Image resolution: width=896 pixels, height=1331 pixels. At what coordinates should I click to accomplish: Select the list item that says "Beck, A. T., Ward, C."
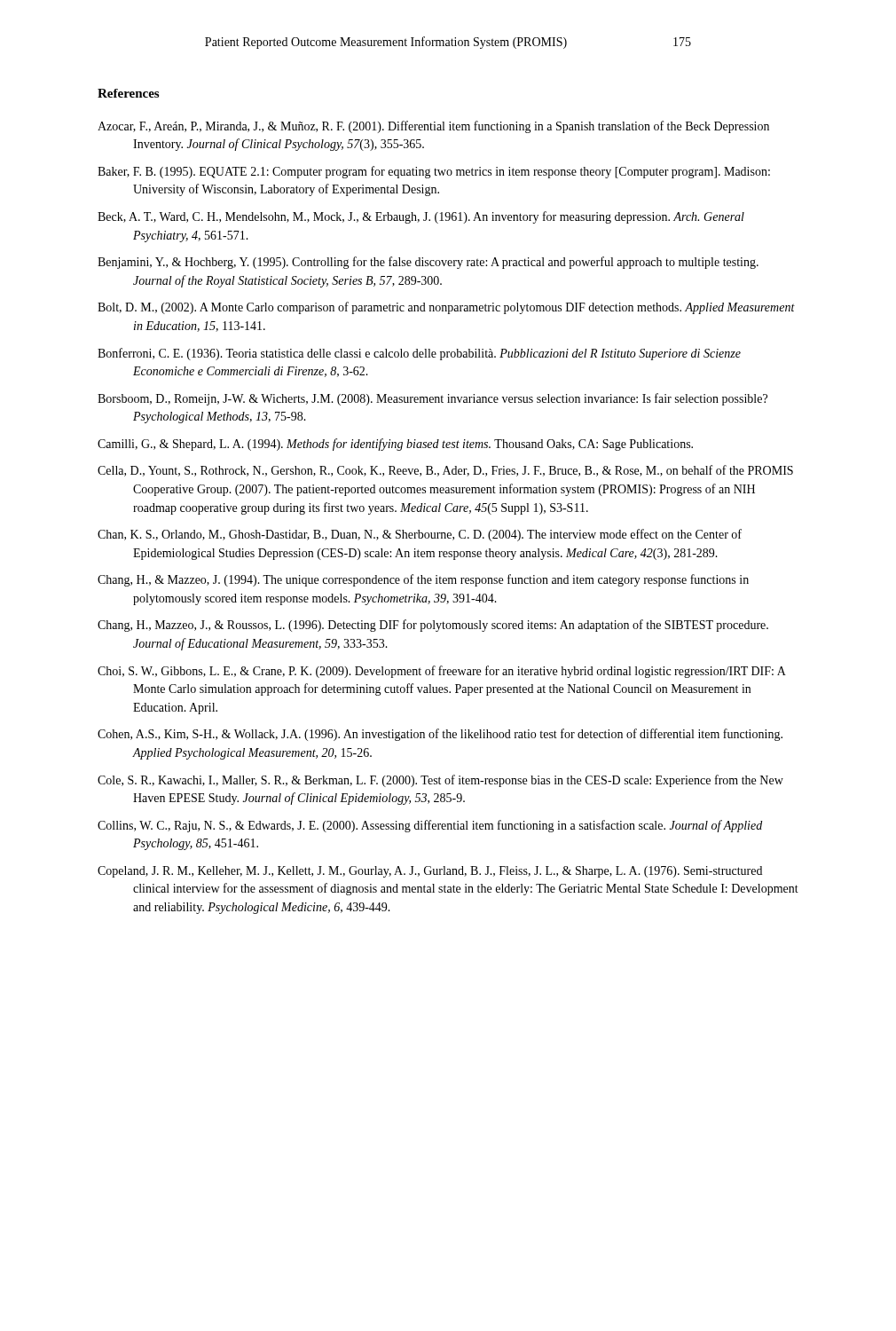tap(421, 226)
